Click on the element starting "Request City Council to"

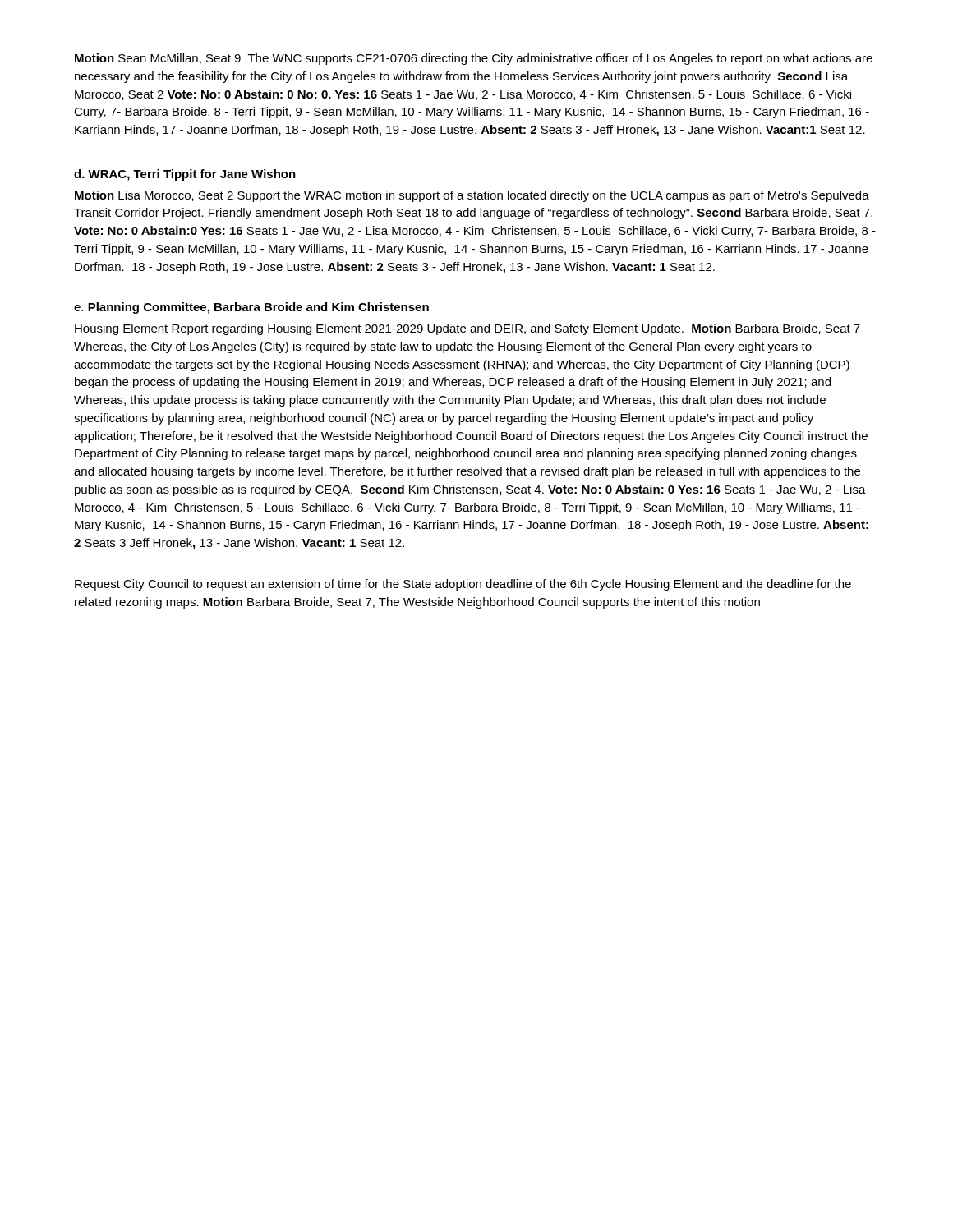(463, 592)
